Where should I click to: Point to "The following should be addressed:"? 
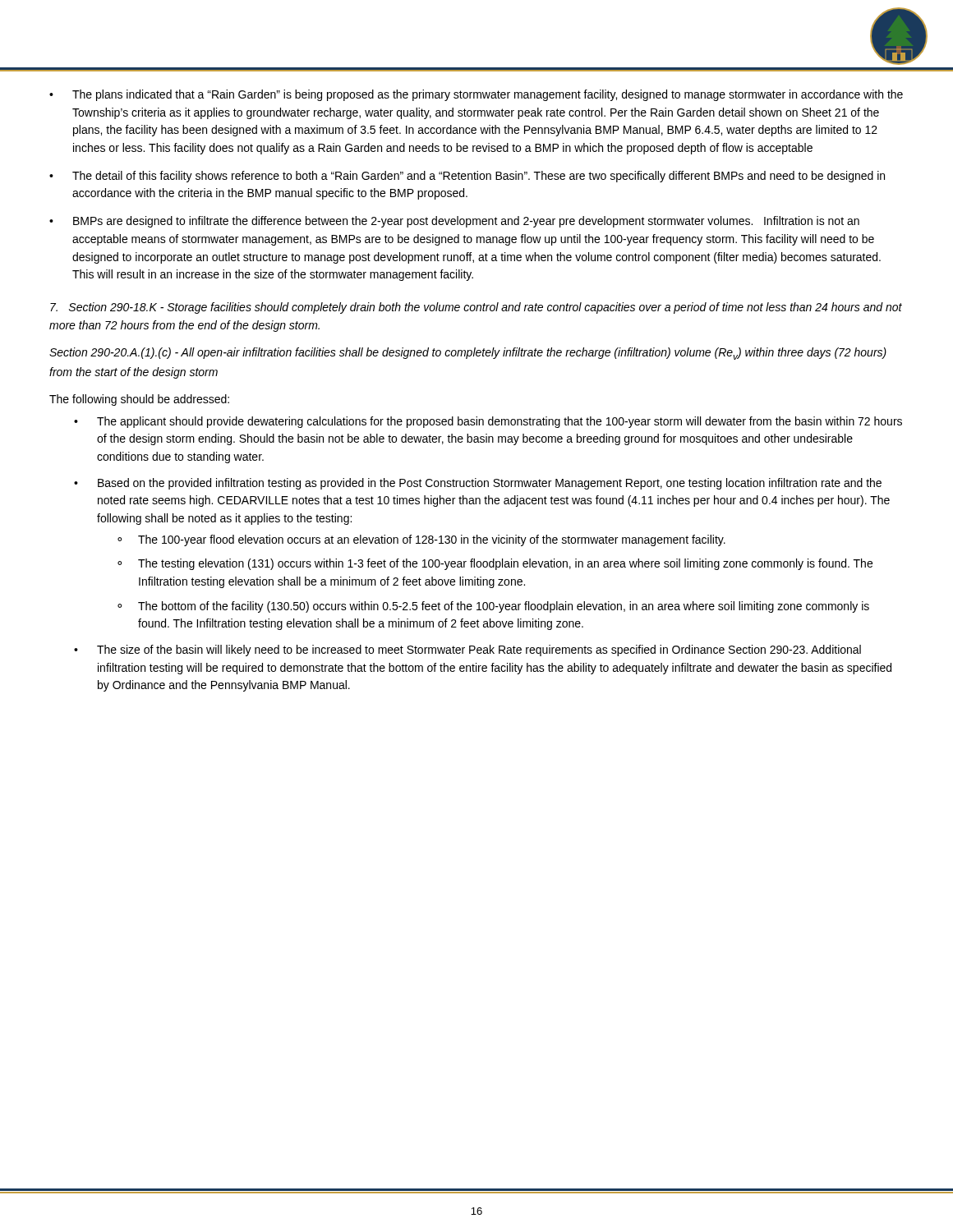point(140,399)
